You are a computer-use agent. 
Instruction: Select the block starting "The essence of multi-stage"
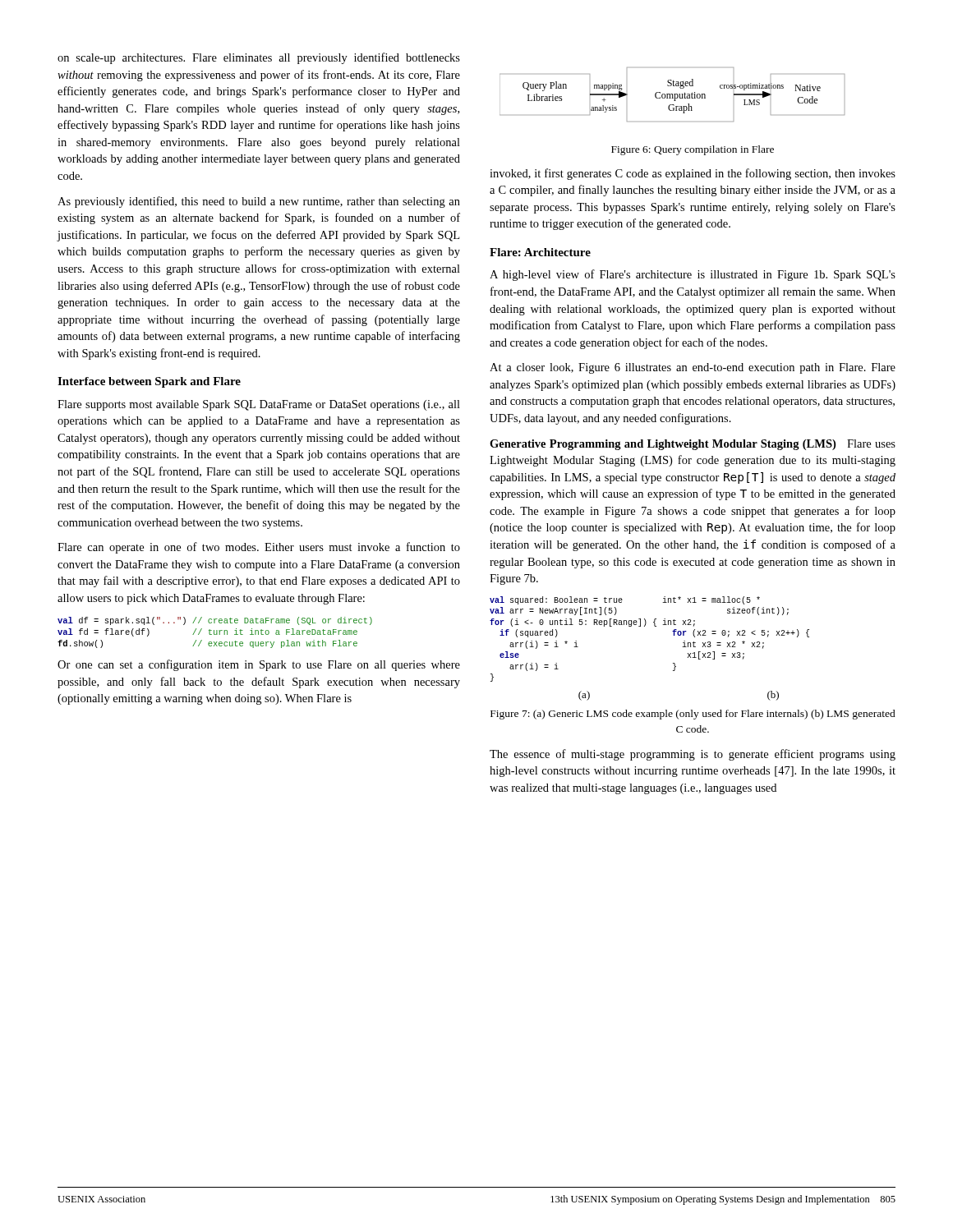693,771
